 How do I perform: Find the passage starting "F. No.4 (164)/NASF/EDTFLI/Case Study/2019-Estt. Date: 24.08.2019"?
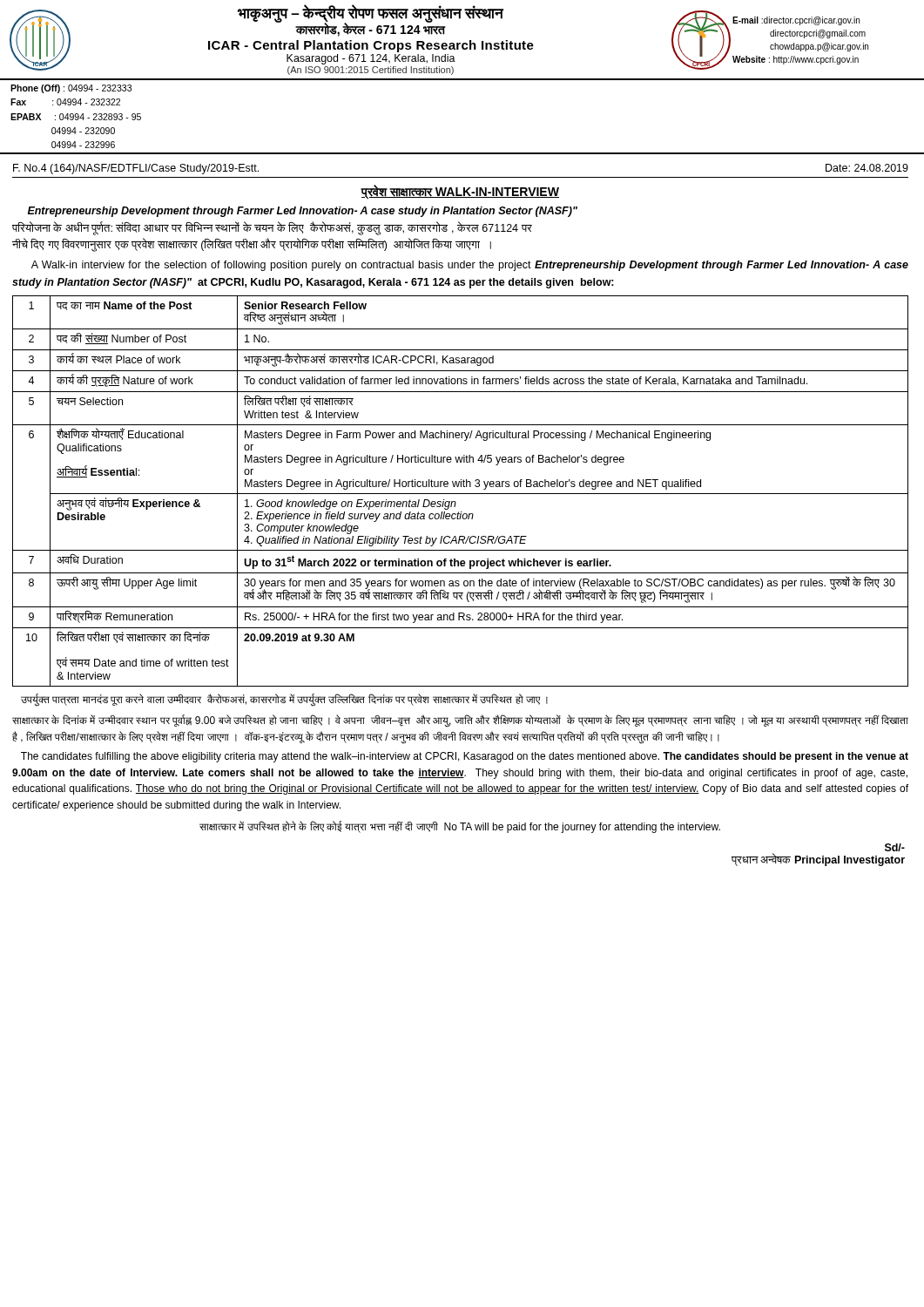point(460,168)
